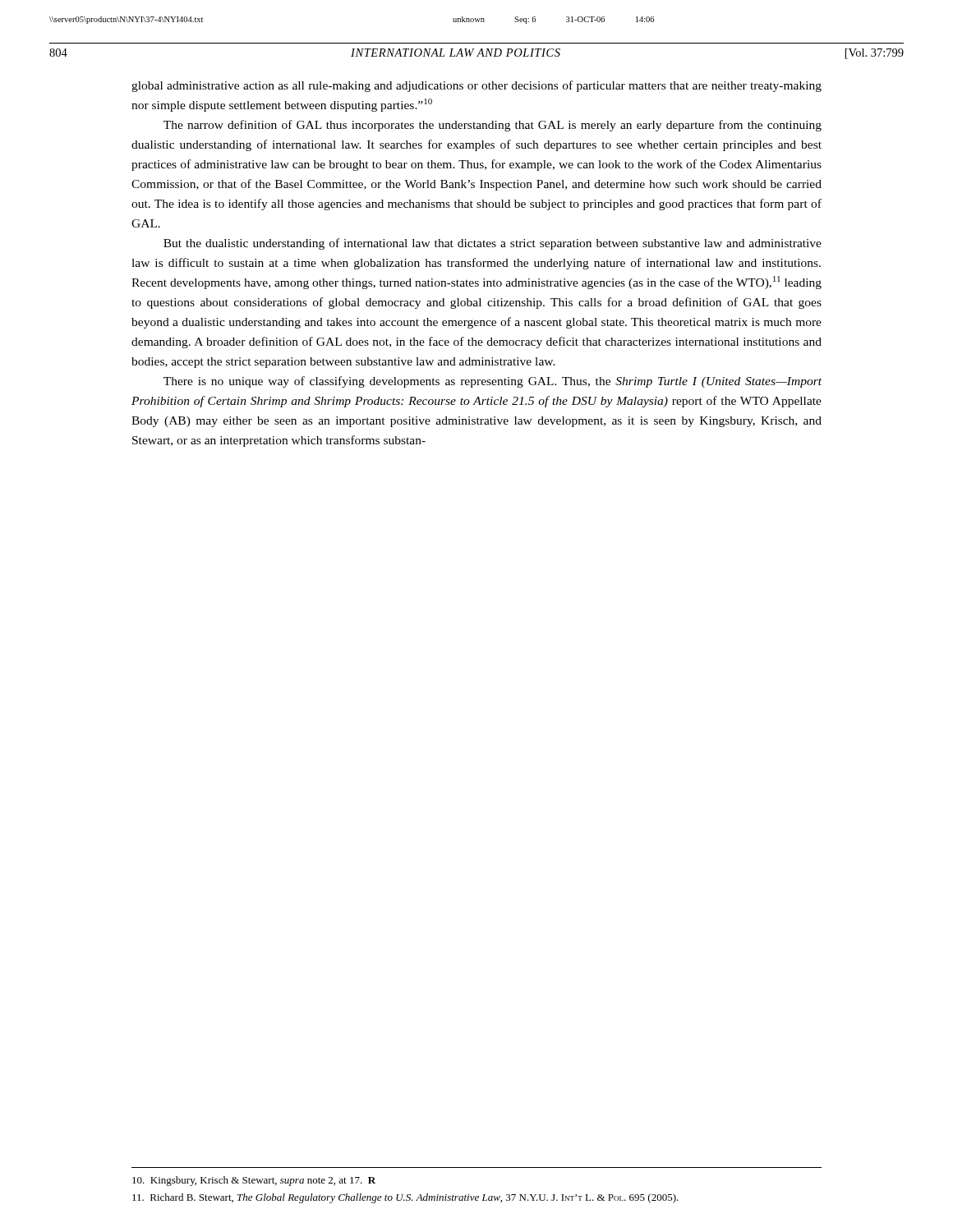
Task: Find the block on this page that starts "Kingsbury, Krisch & Stewart, supra"
Action: 254,1181
